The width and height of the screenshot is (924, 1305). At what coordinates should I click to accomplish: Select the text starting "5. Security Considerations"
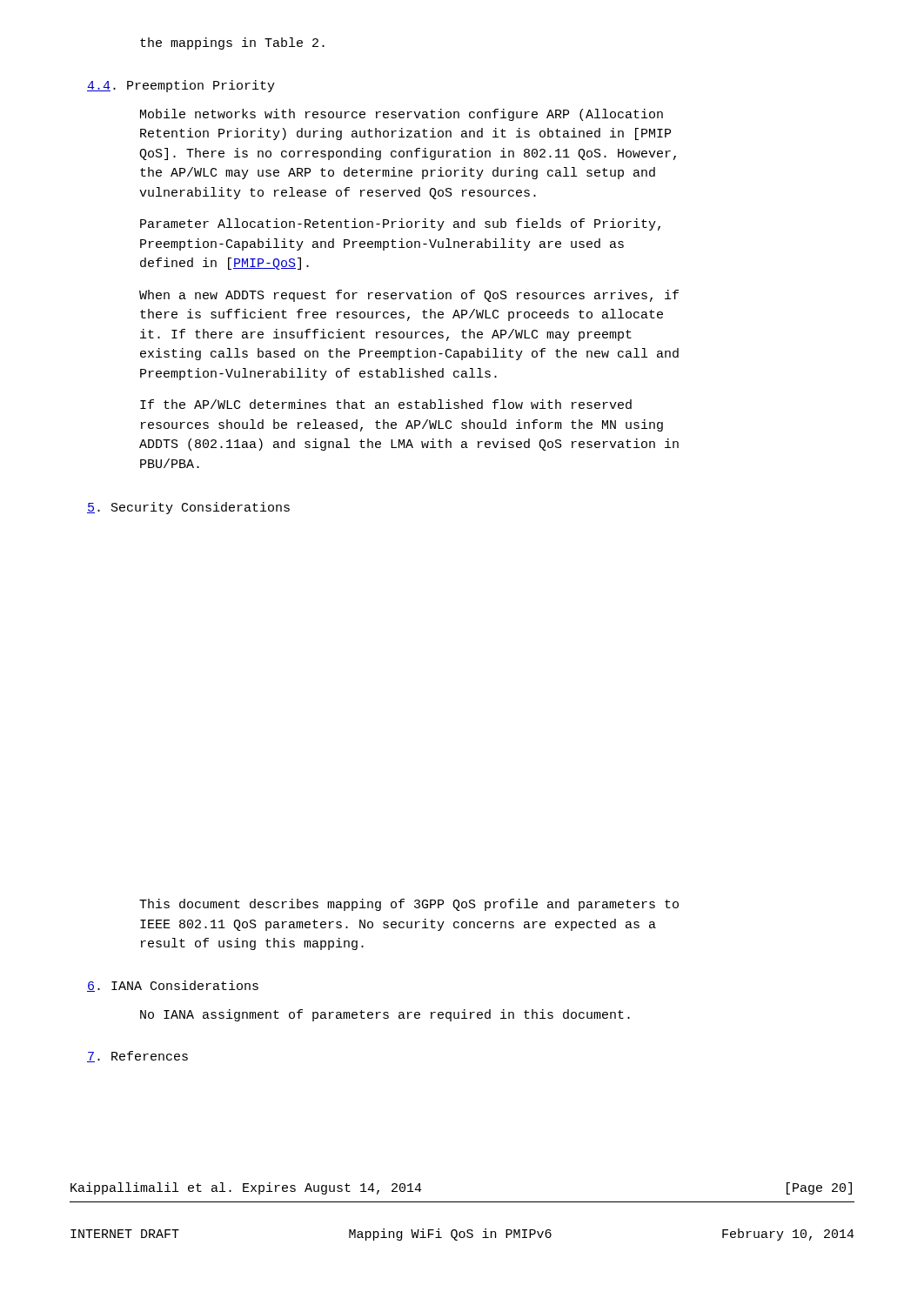click(189, 508)
